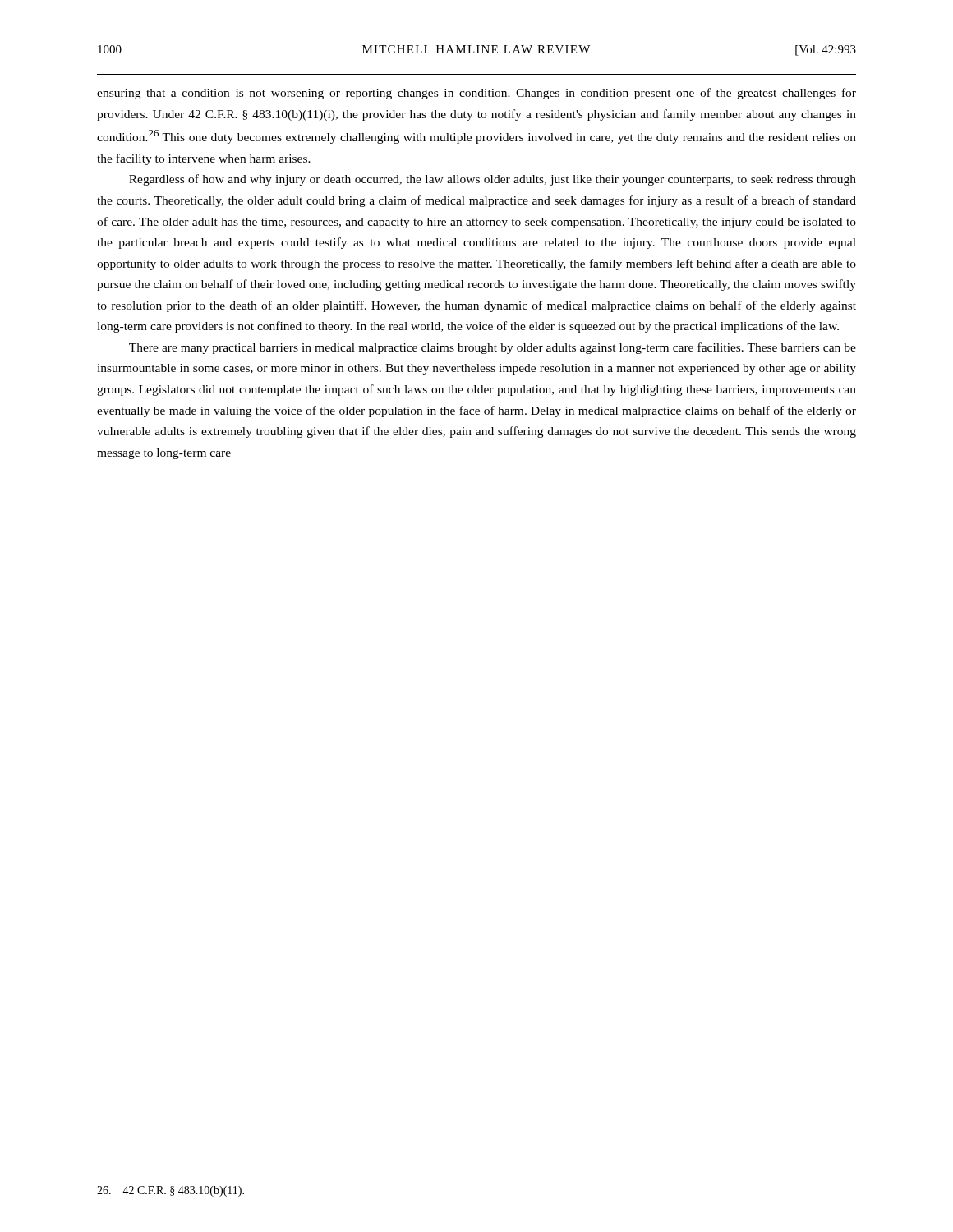Screen dimensions: 1232x953
Task: Locate the passage starting "ensuring that a condition"
Action: click(476, 125)
